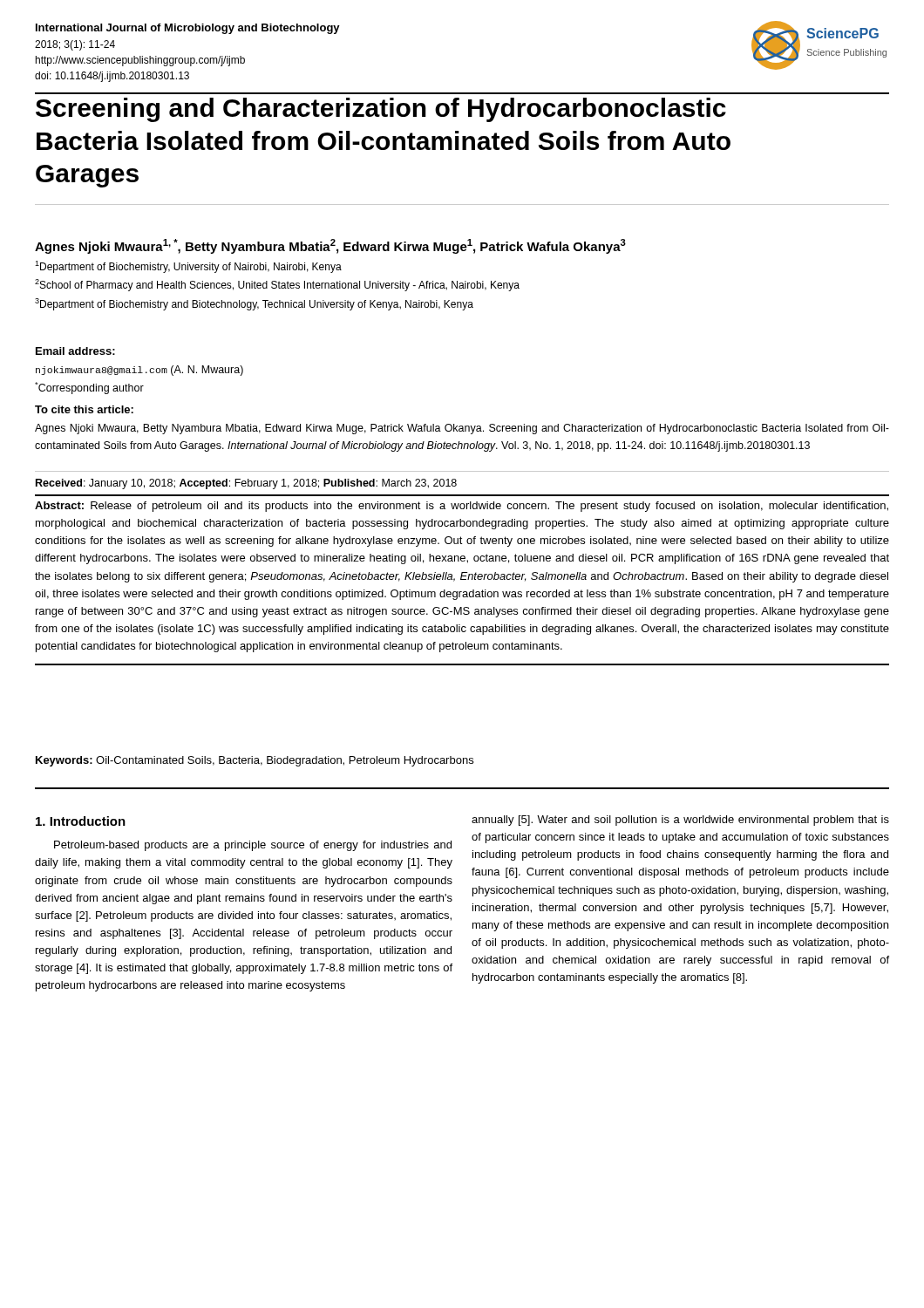Find the block on this page that starts "Petroleum-based products are a principle source"
924x1308 pixels.
click(x=244, y=915)
